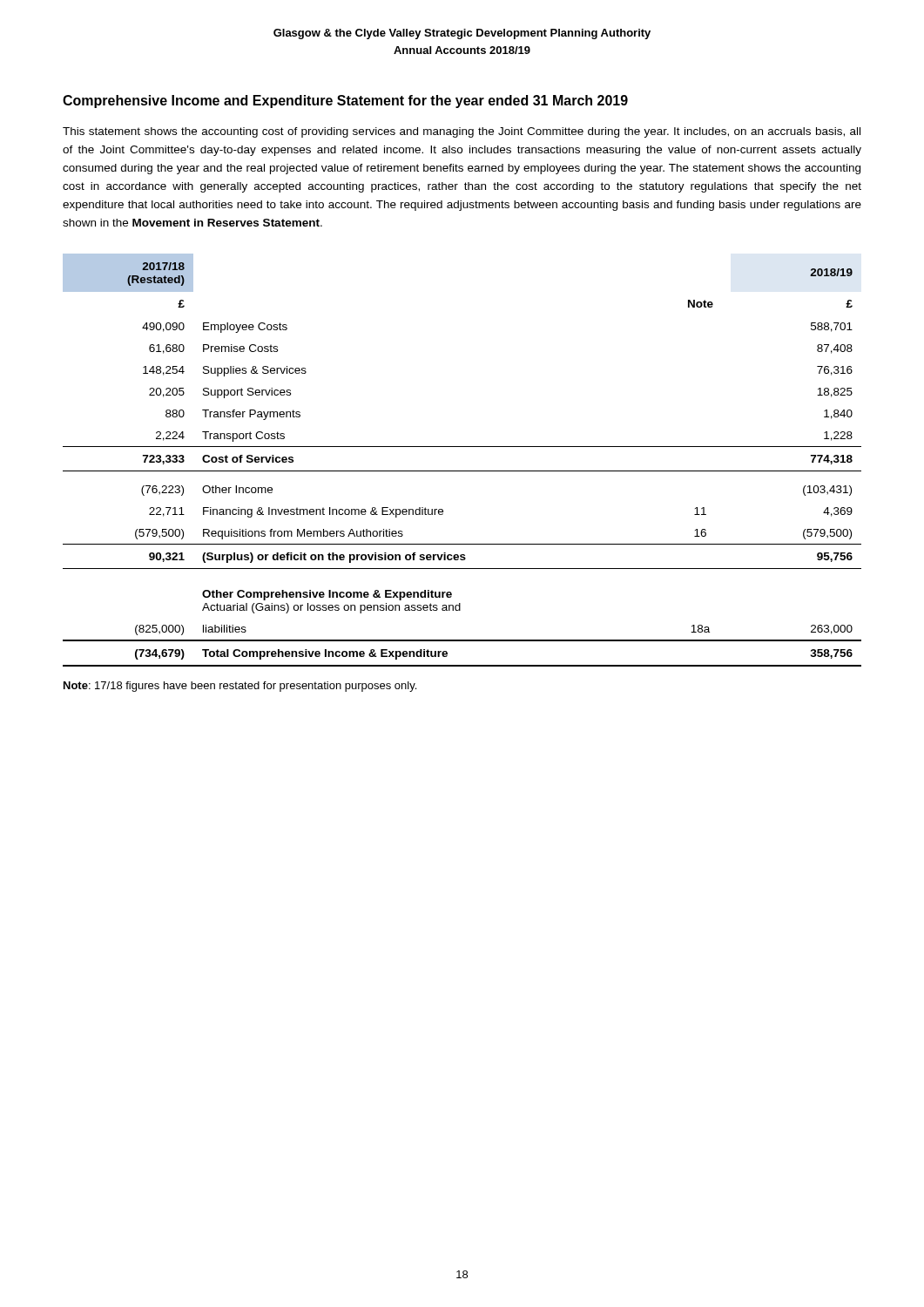Image resolution: width=924 pixels, height=1307 pixels.
Task: Select the text block starting "Comprehensive Income and Expenditure Statement for the year"
Action: (x=345, y=101)
